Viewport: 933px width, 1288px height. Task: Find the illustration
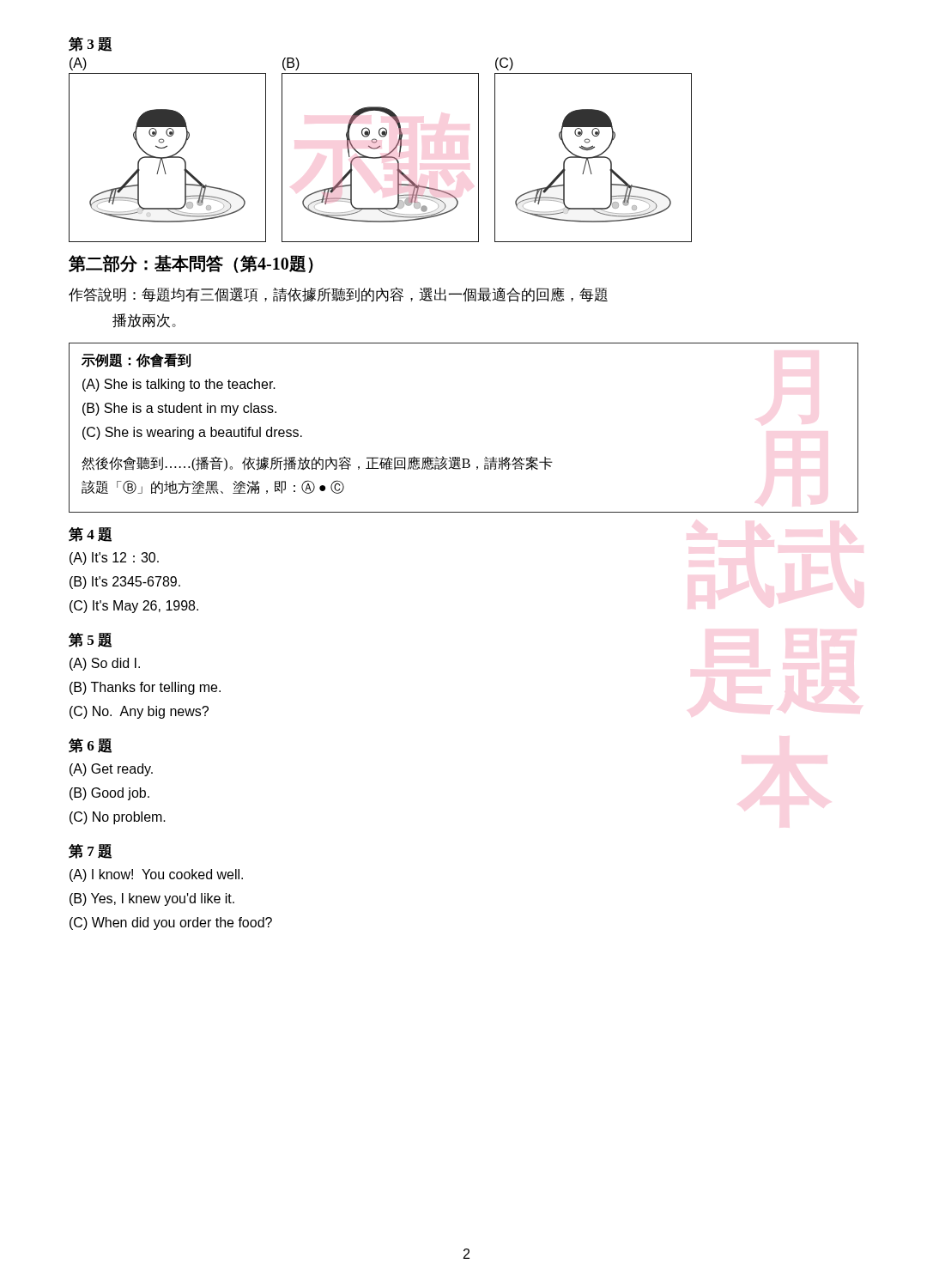point(464,149)
